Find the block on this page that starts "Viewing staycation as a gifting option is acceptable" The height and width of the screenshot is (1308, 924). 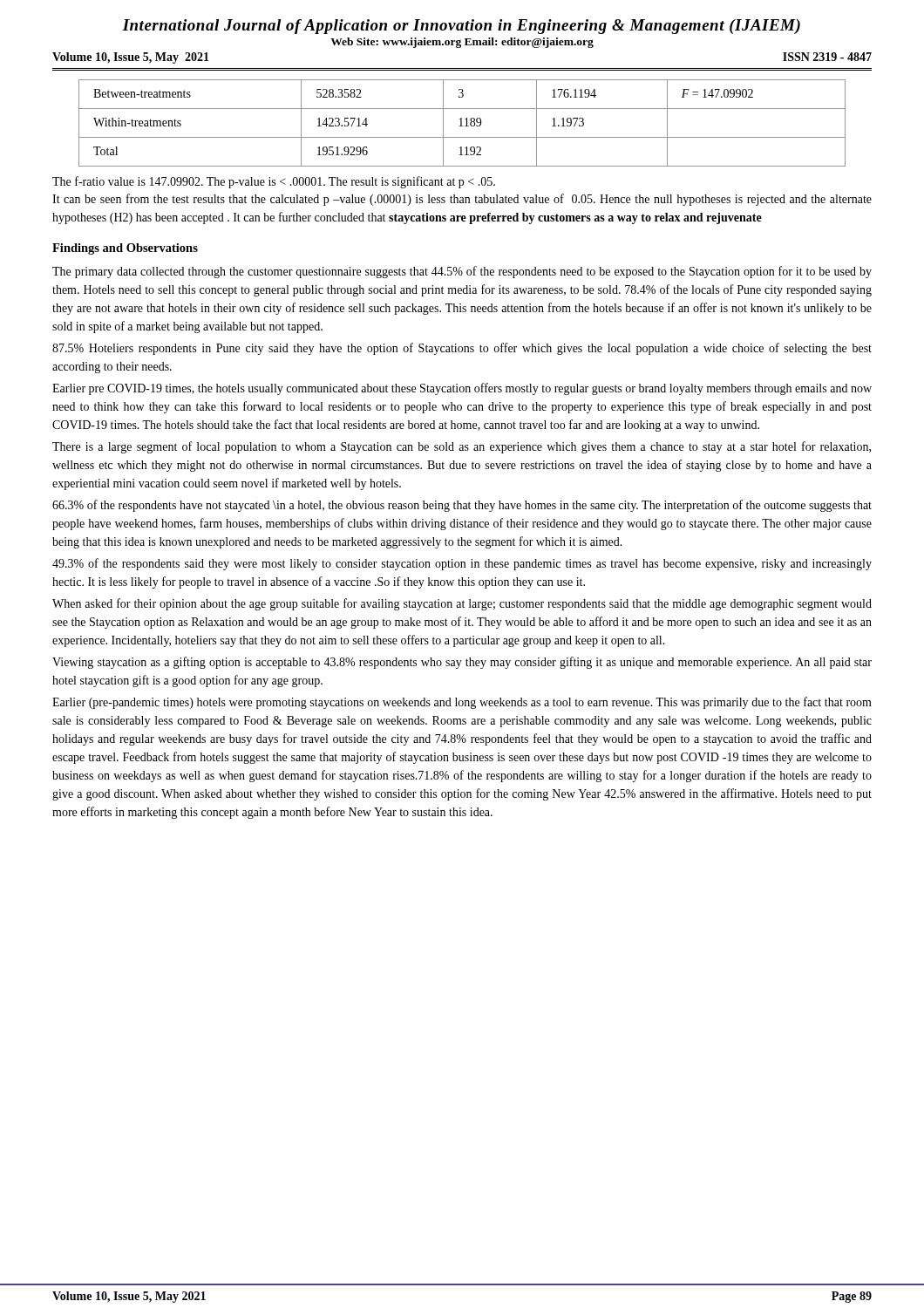point(462,671)
